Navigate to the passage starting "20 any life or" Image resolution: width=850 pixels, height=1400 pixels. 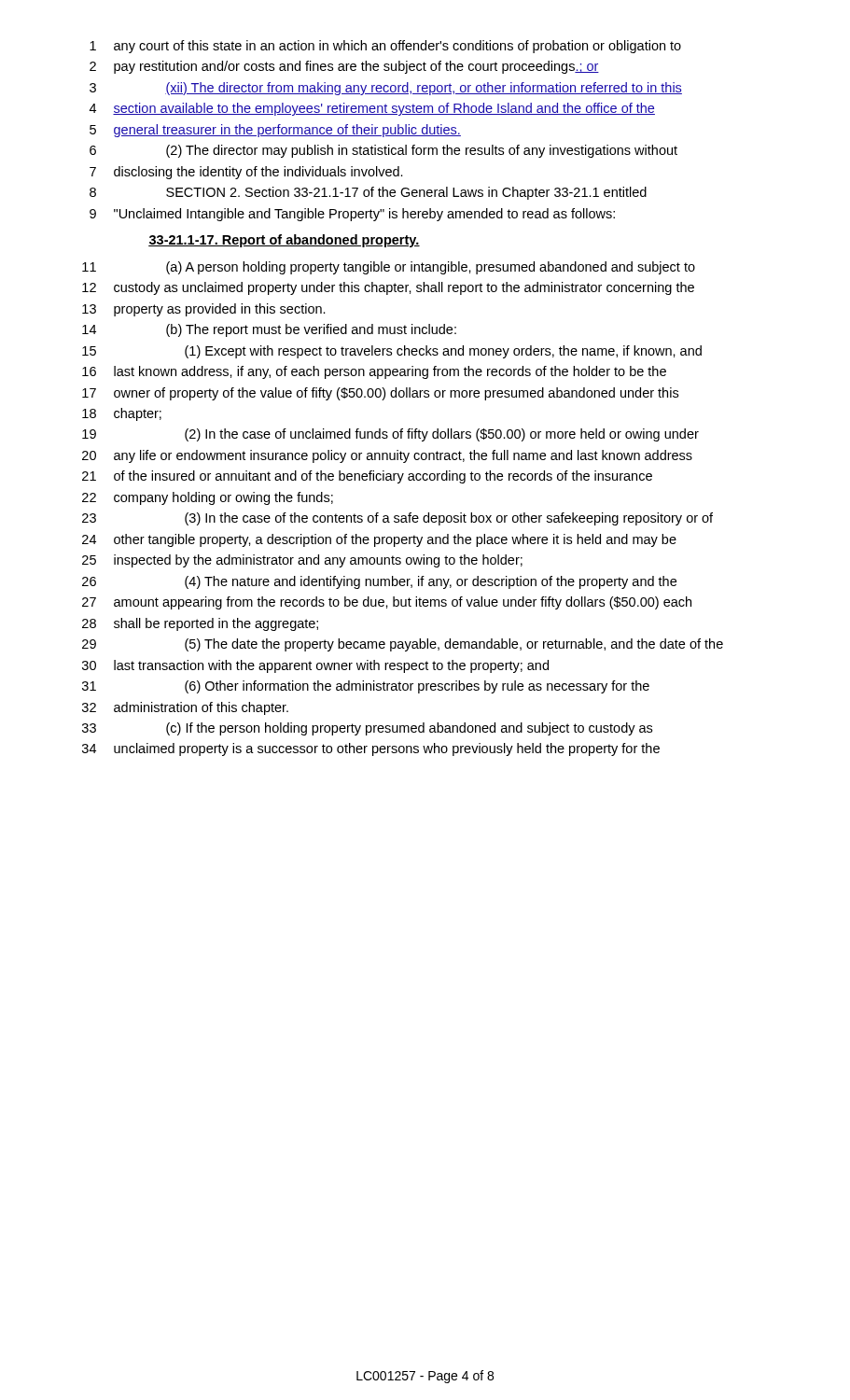point(425,456)
